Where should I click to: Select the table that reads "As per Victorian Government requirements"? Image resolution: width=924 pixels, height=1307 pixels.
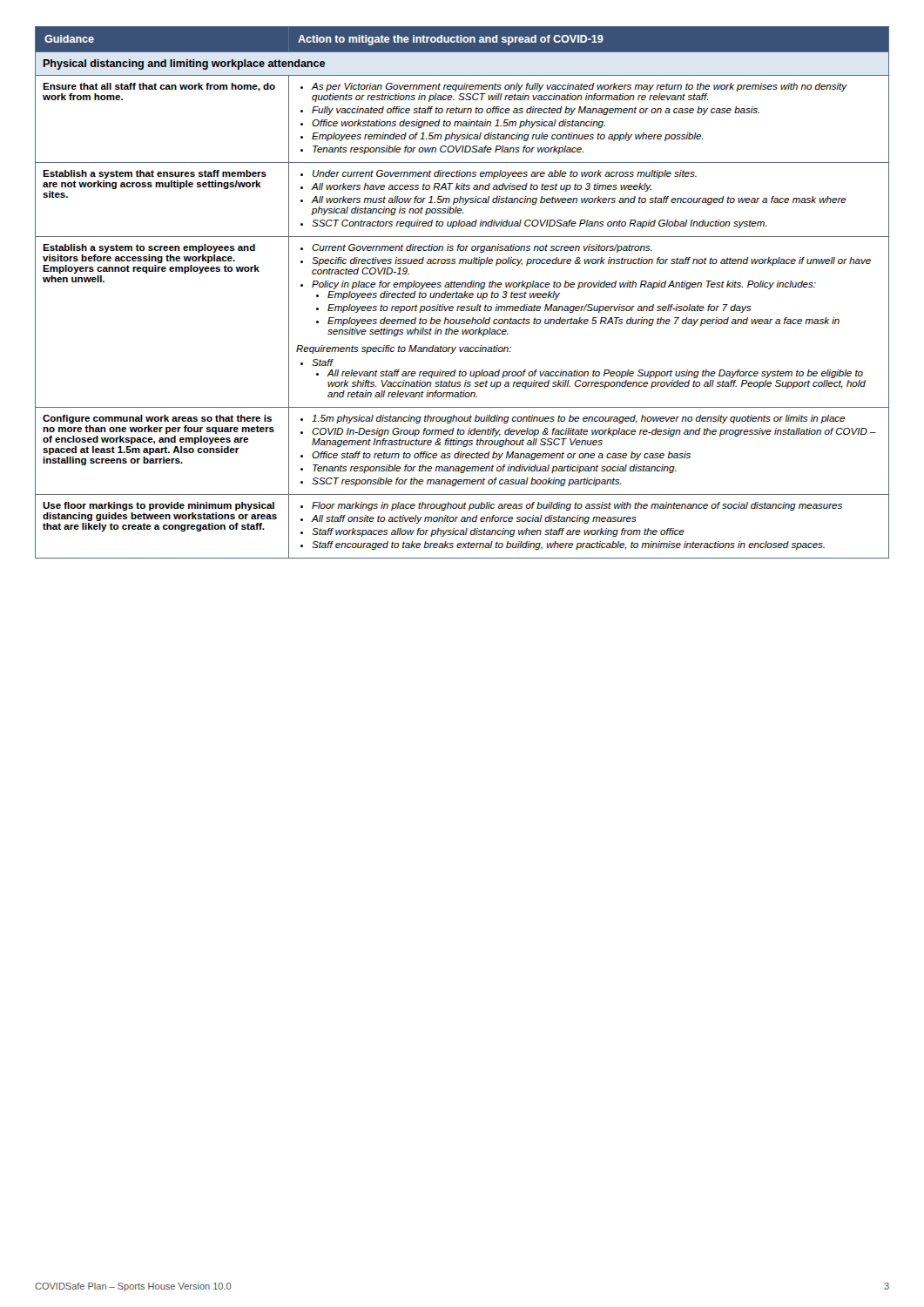click(x=462, y=292)
